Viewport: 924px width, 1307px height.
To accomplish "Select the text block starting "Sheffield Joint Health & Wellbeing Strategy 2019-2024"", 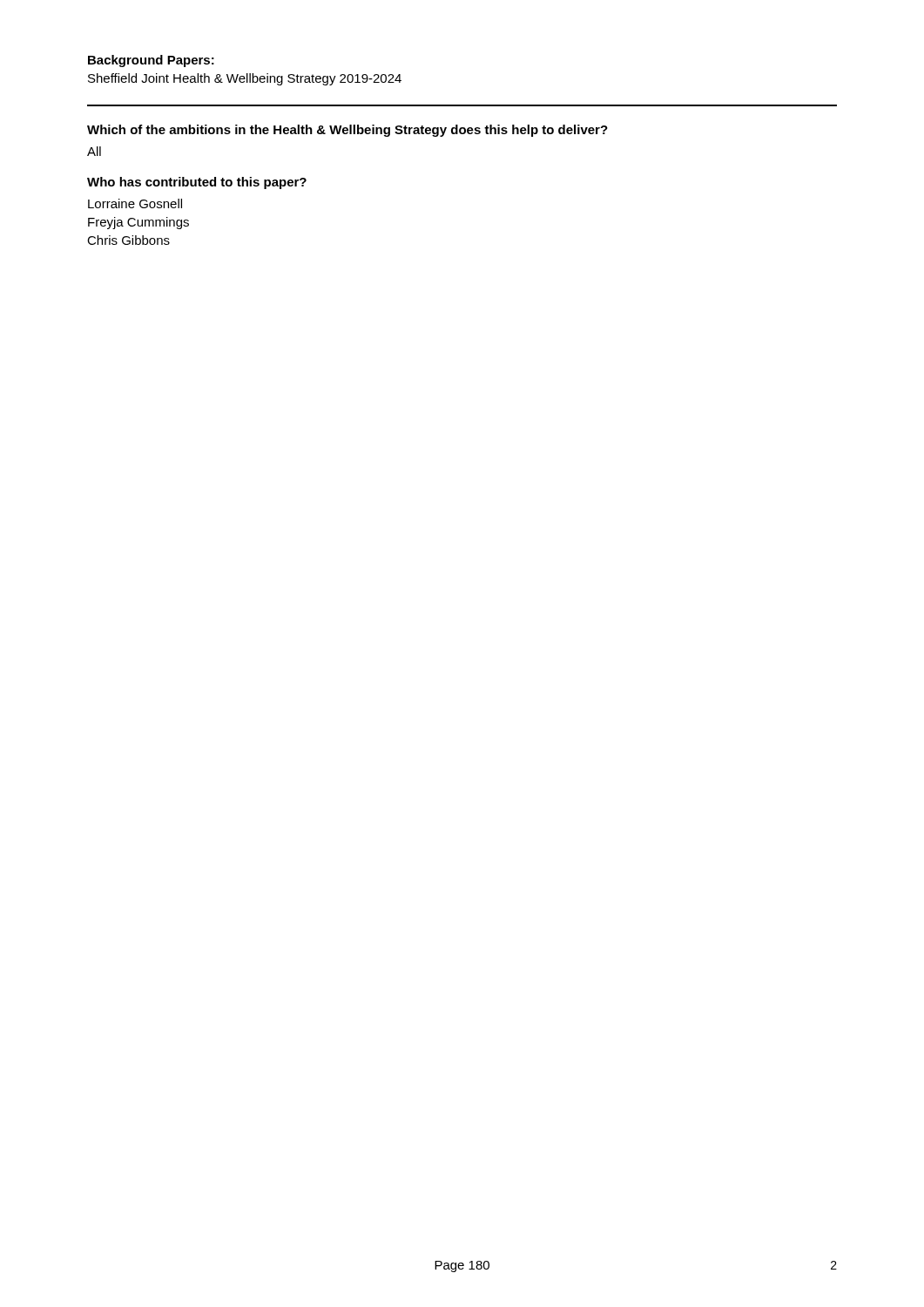I will click(x=244, y=78).
